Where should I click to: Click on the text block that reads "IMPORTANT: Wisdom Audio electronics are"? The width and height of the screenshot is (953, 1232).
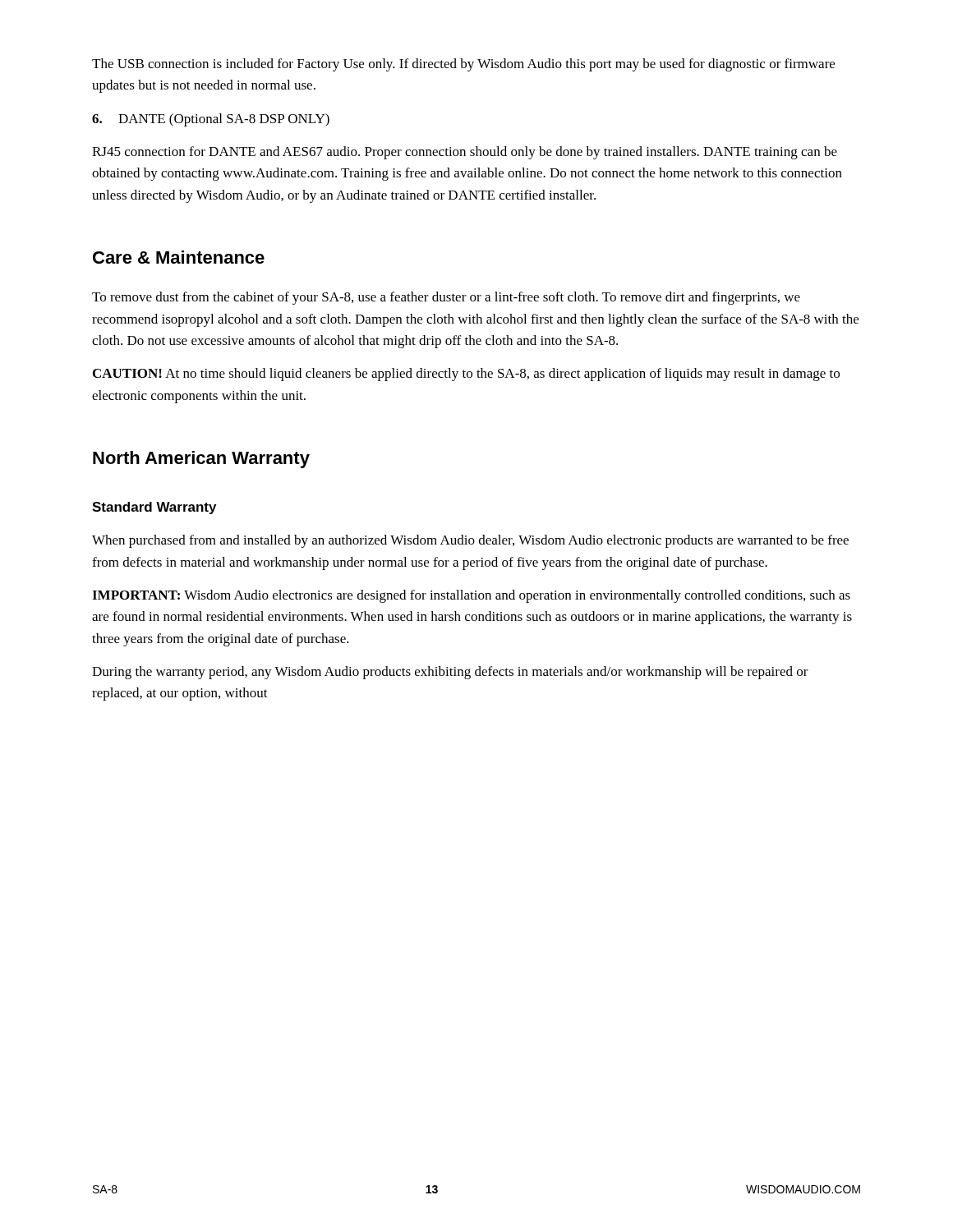pos(472,617)
